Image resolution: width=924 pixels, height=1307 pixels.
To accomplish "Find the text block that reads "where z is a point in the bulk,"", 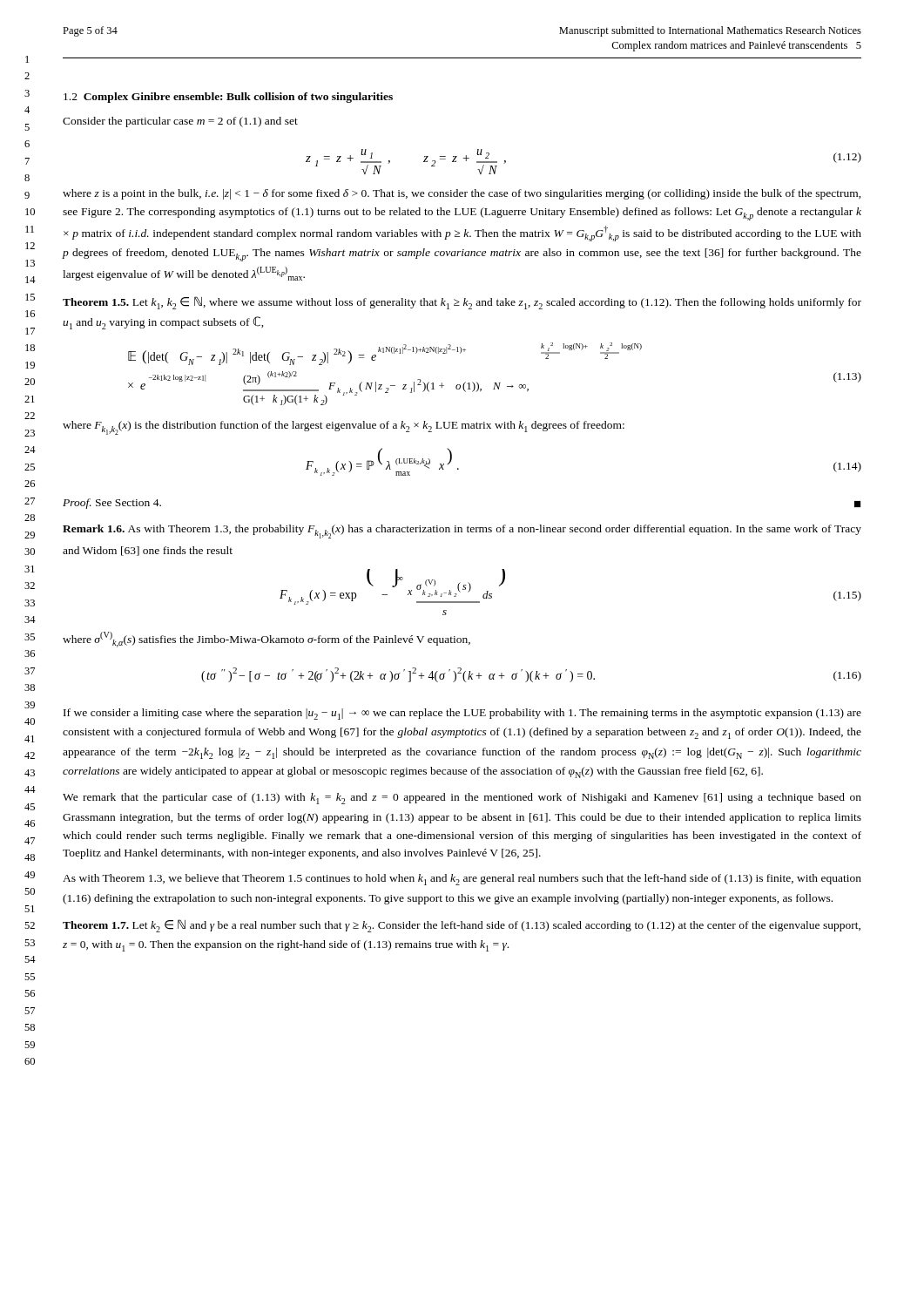I will (x=462, y=235).
